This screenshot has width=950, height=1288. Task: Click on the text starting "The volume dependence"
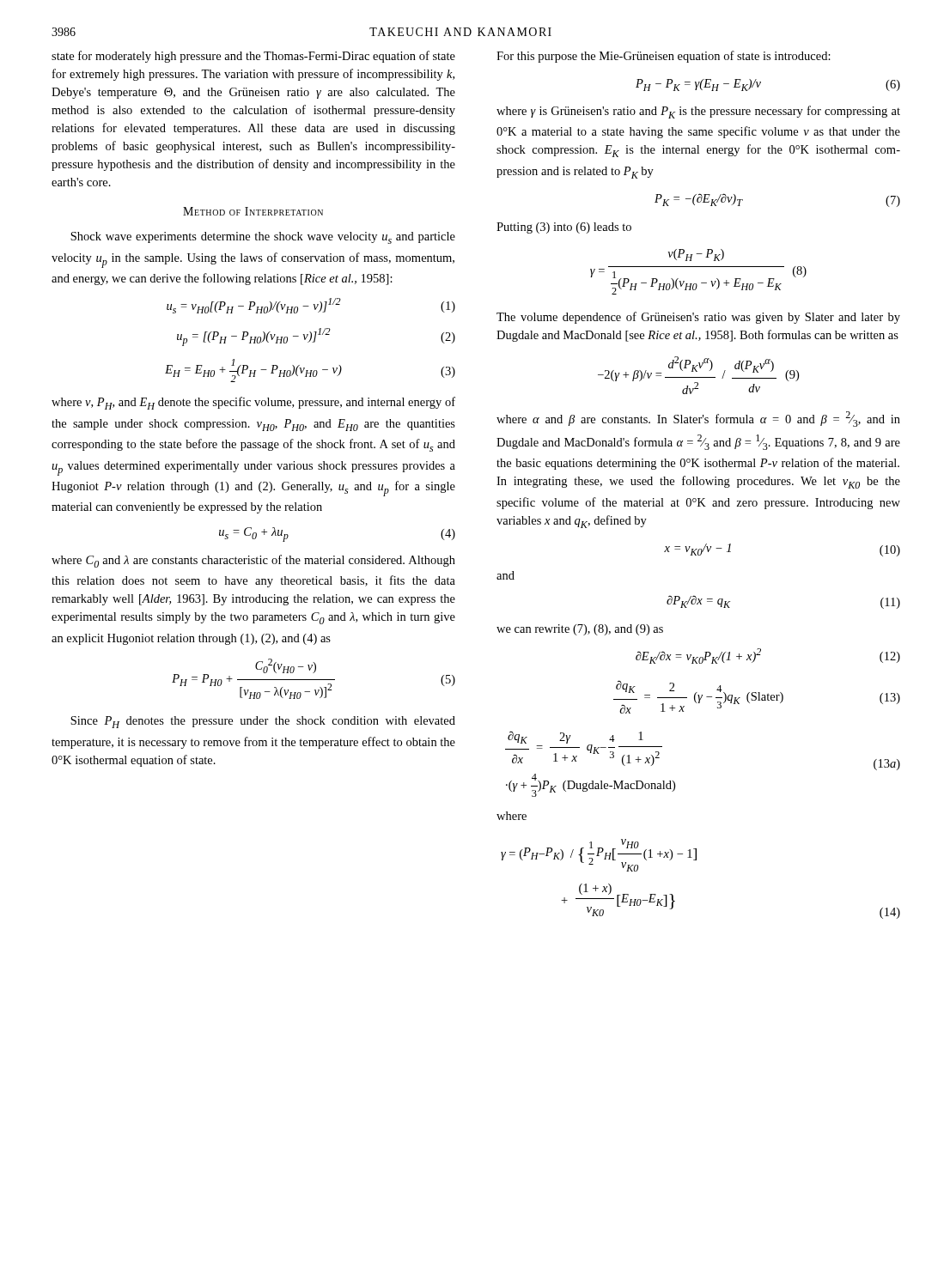pyautogui.click(x=698, y=326)
